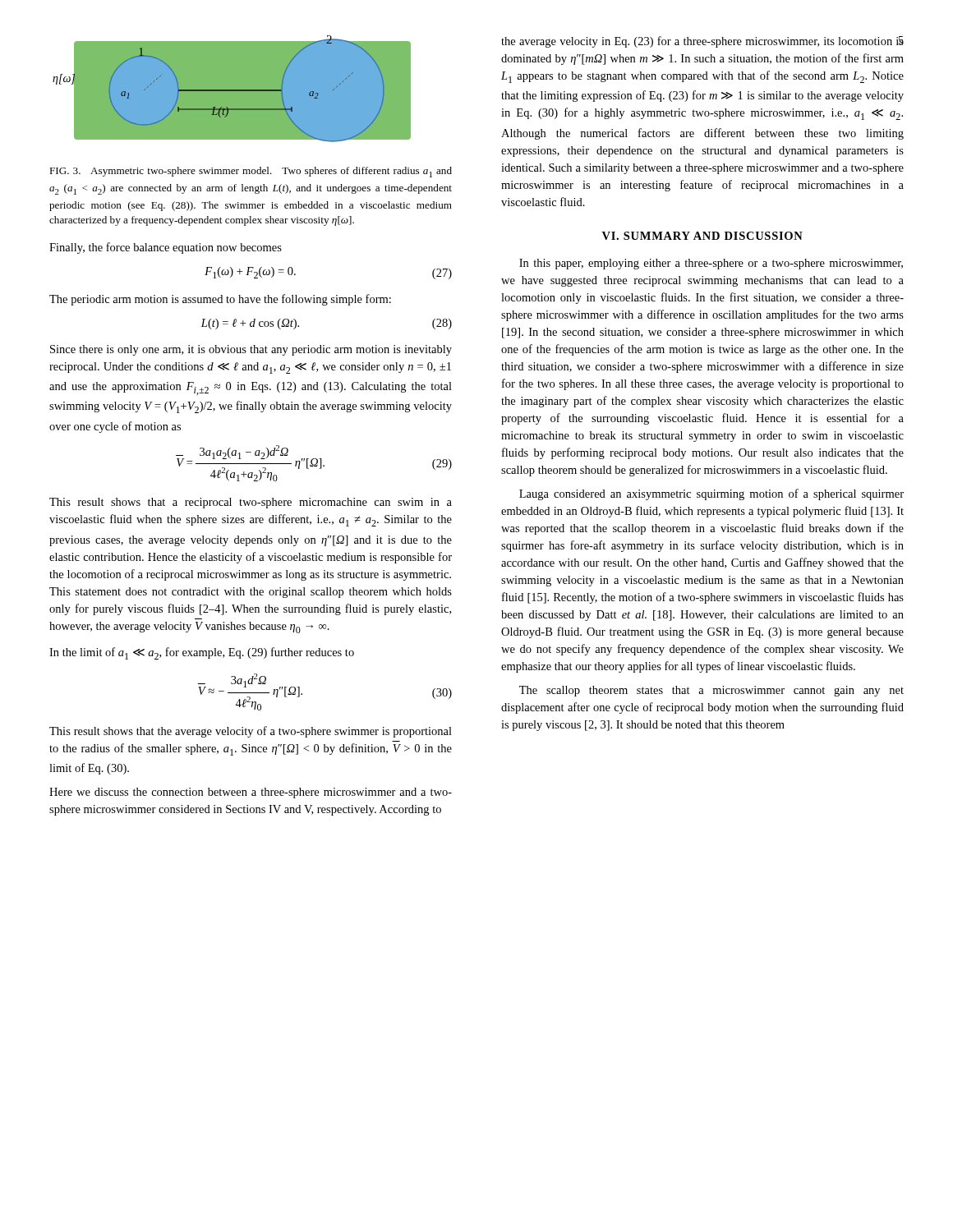Image resolution: width=953 pixels, height=1232 pixels.
Task: Where is the passage that starts "This result shows that the average velocity"?
Action: (251, 749)
